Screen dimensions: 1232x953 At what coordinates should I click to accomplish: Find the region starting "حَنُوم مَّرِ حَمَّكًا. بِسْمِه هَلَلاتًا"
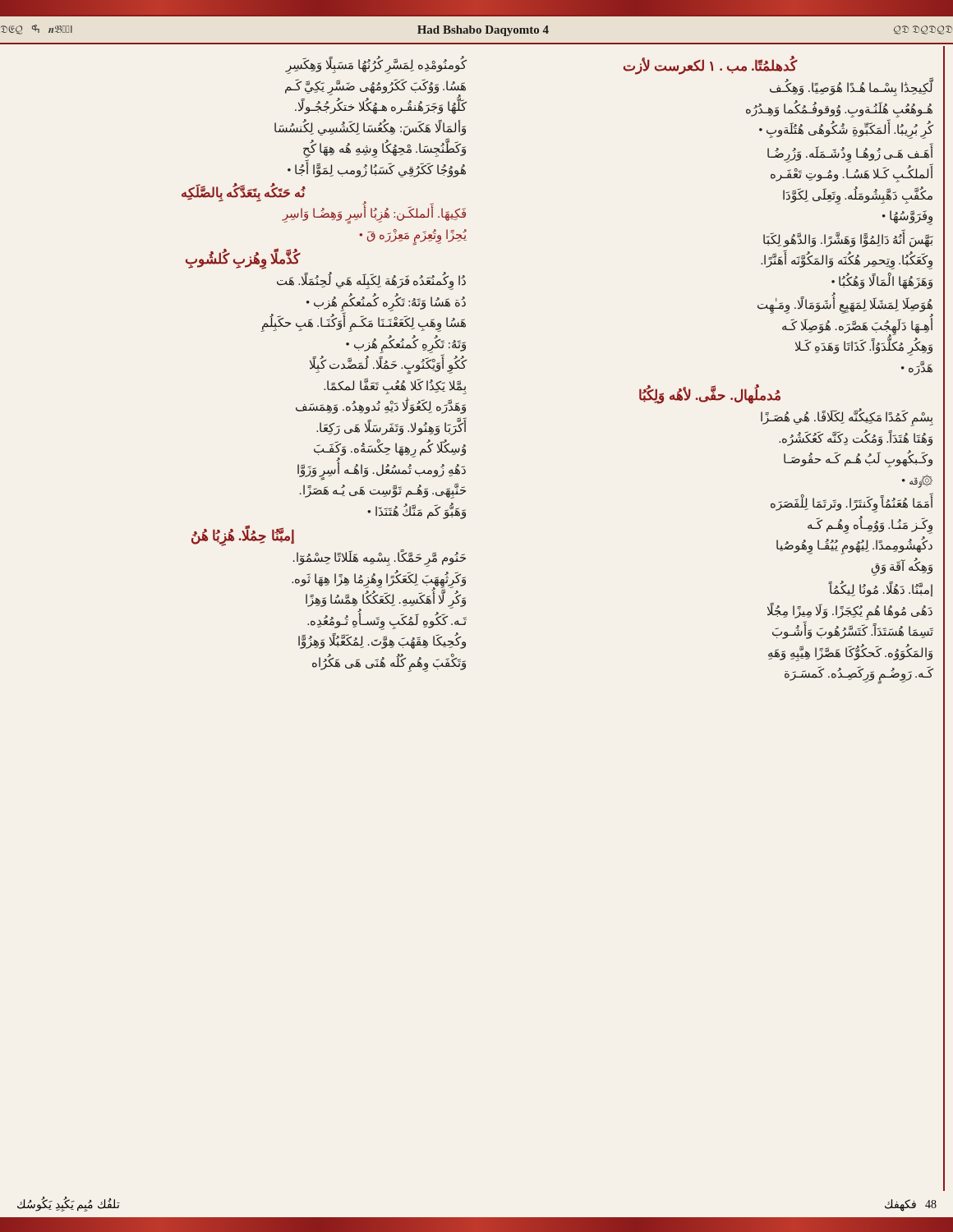coord(379,610)
